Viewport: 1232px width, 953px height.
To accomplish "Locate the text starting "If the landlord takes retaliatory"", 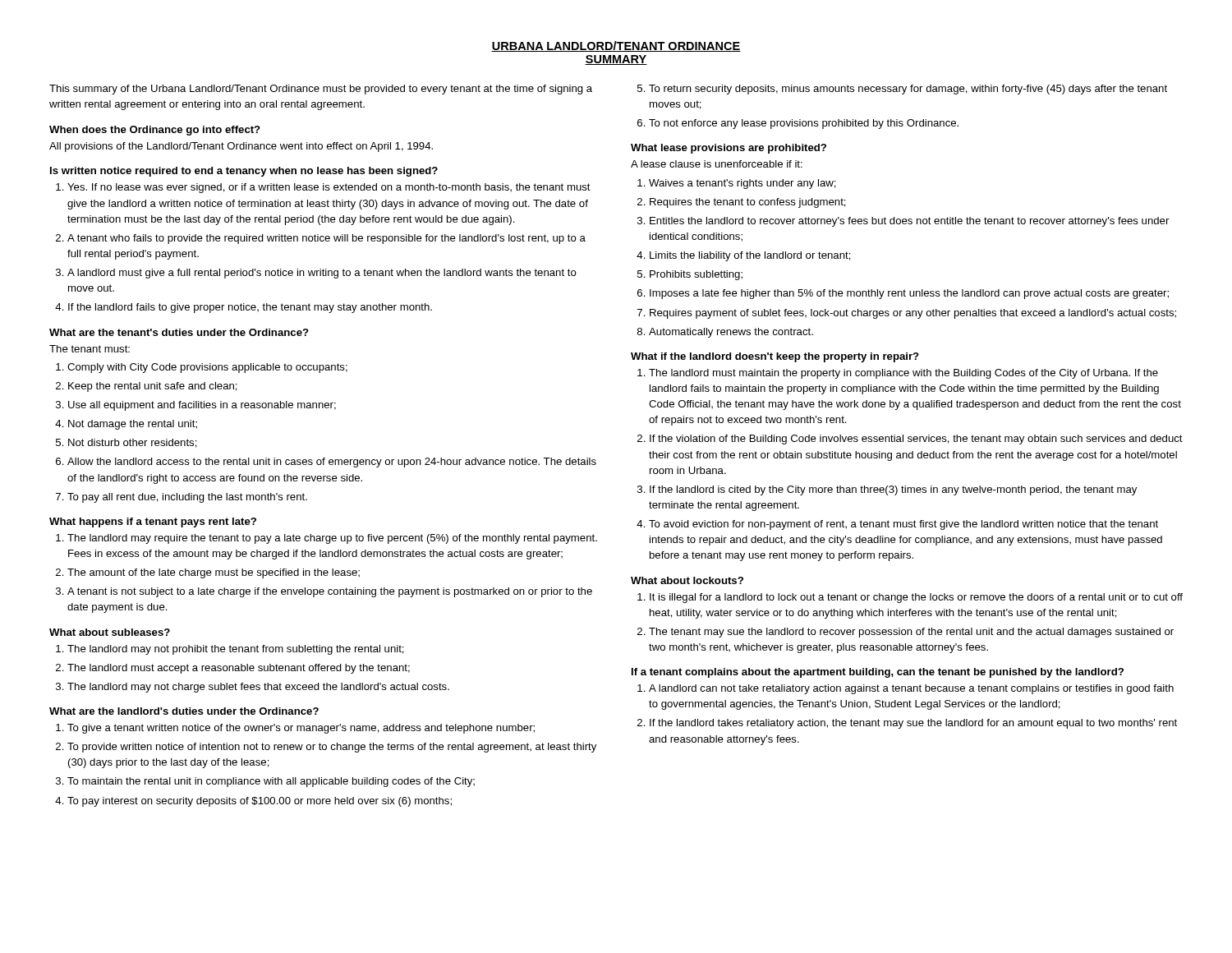I will (913, 731).
